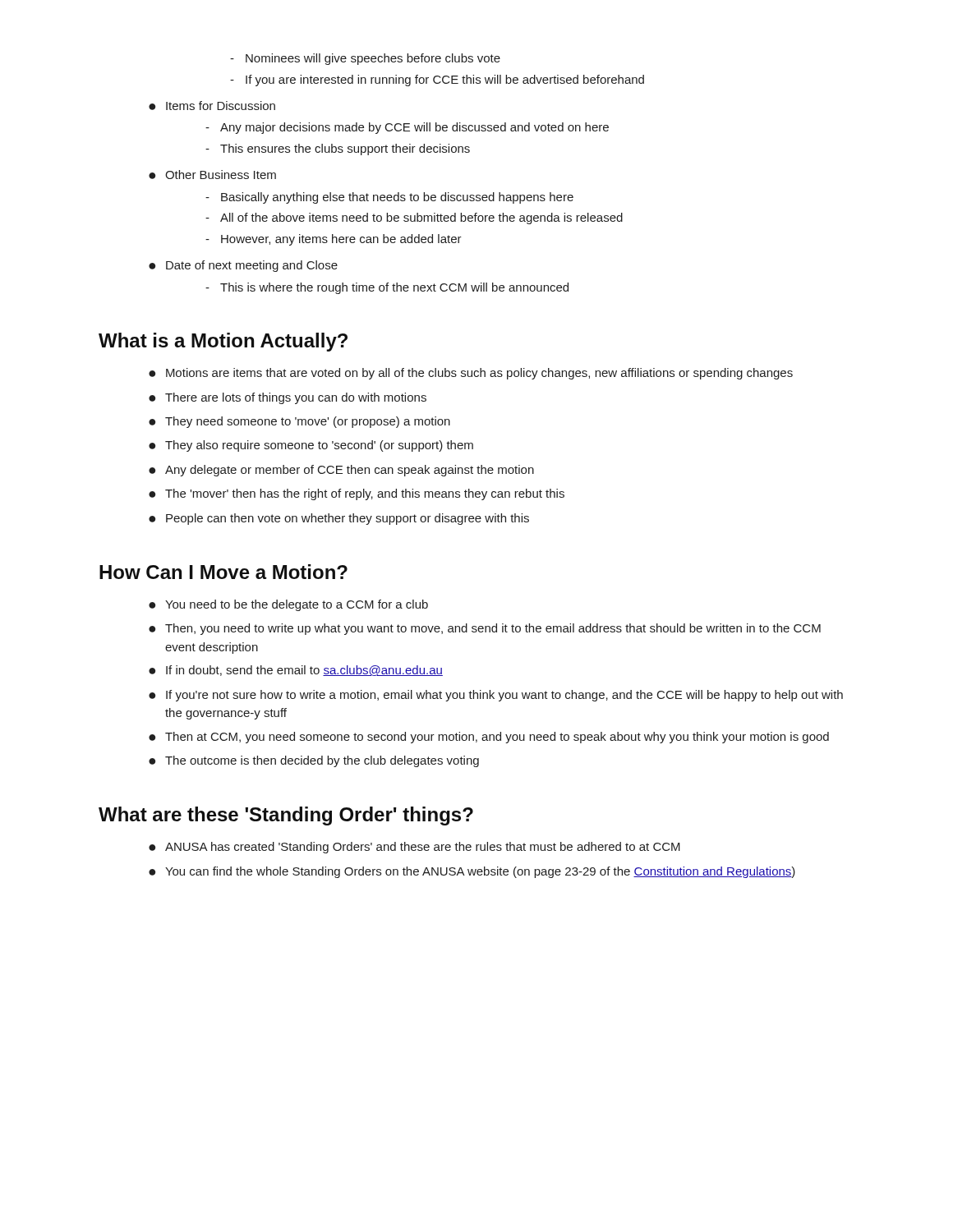Find the block on this page that starts "● If you're not sure how"

pos(501,704)
